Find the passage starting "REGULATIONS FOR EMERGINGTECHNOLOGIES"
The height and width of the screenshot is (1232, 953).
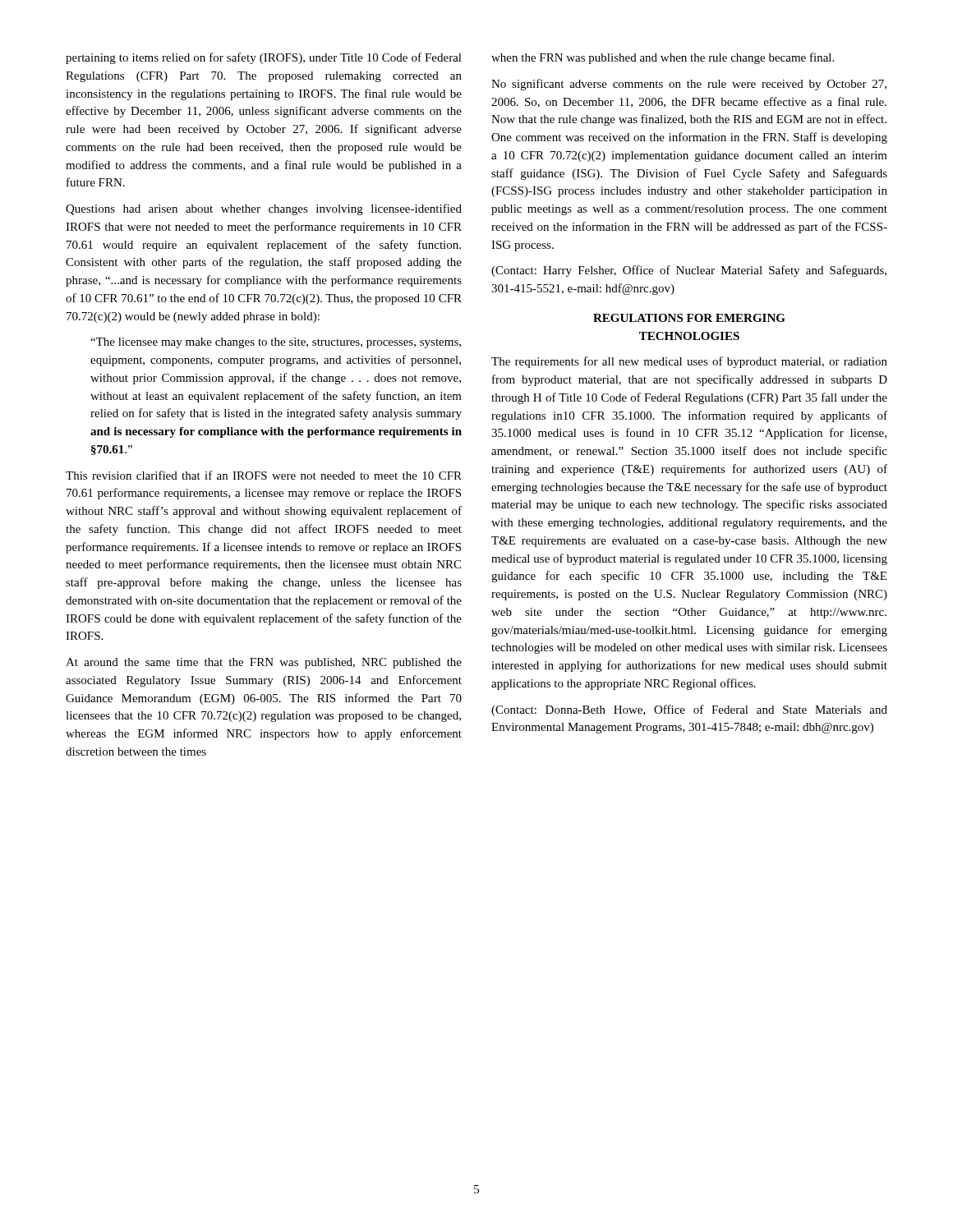(x=689, y=327)
